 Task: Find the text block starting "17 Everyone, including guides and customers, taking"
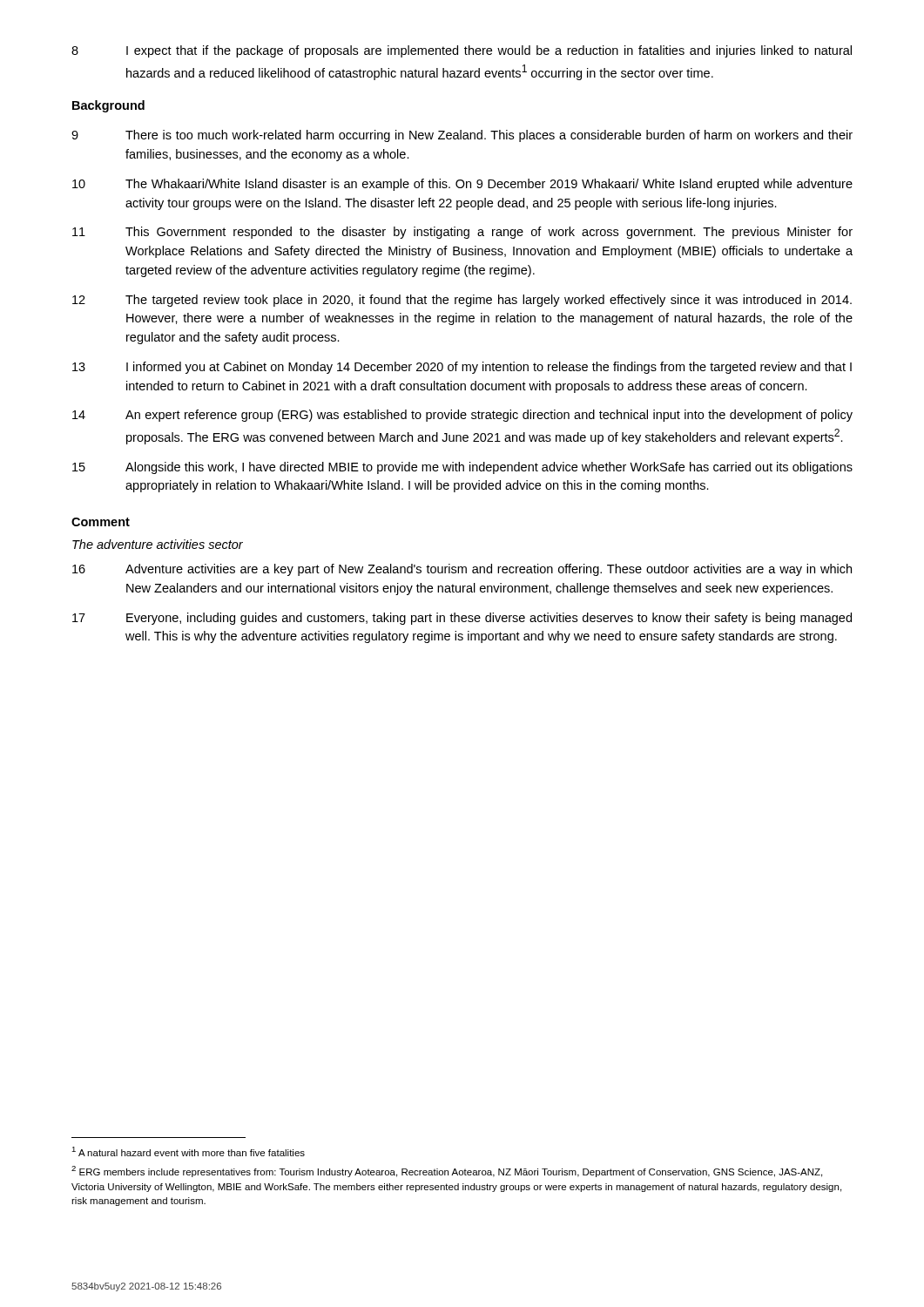point(462,628)
